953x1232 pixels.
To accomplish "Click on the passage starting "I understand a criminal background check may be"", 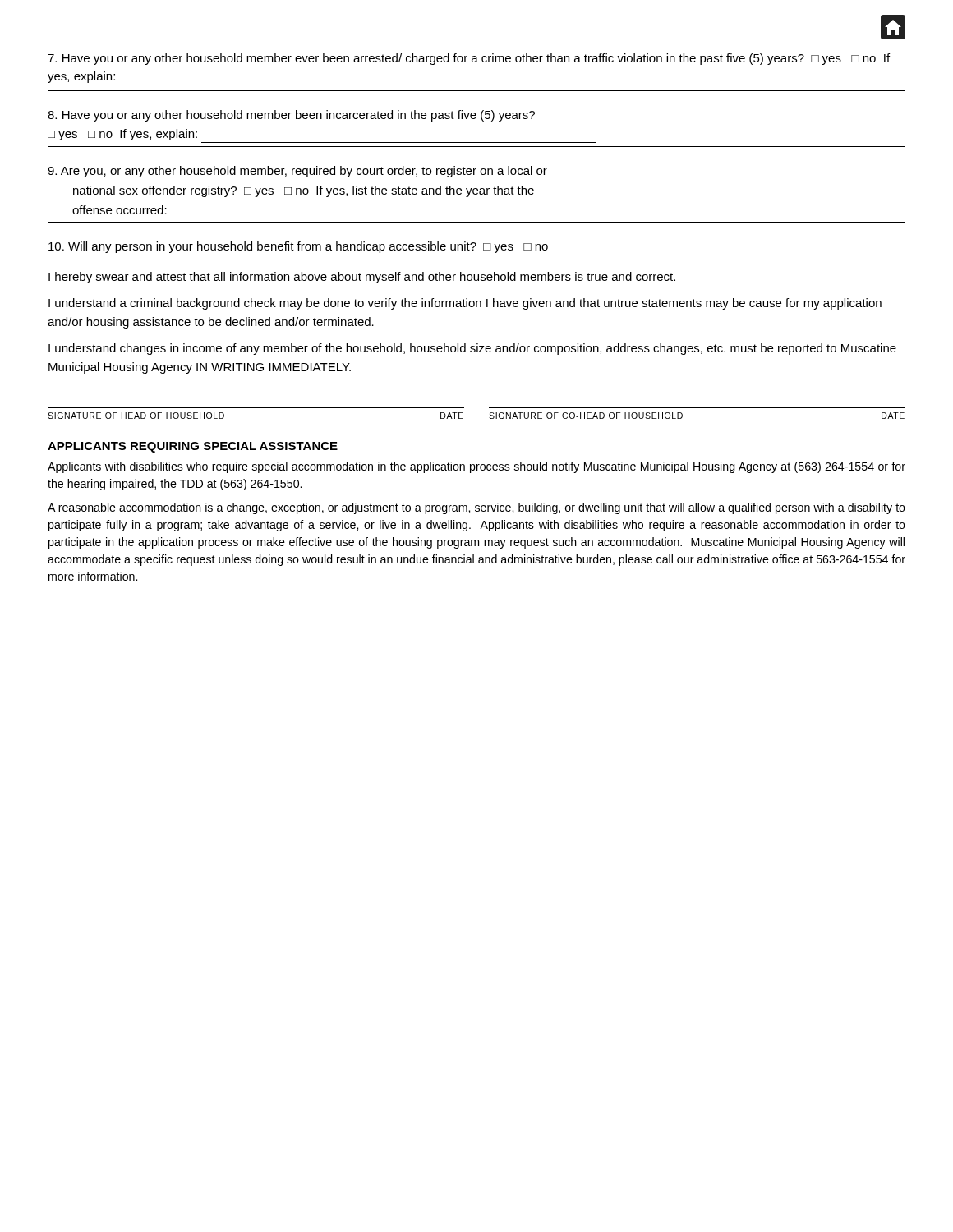I will [x=465, y=312].
